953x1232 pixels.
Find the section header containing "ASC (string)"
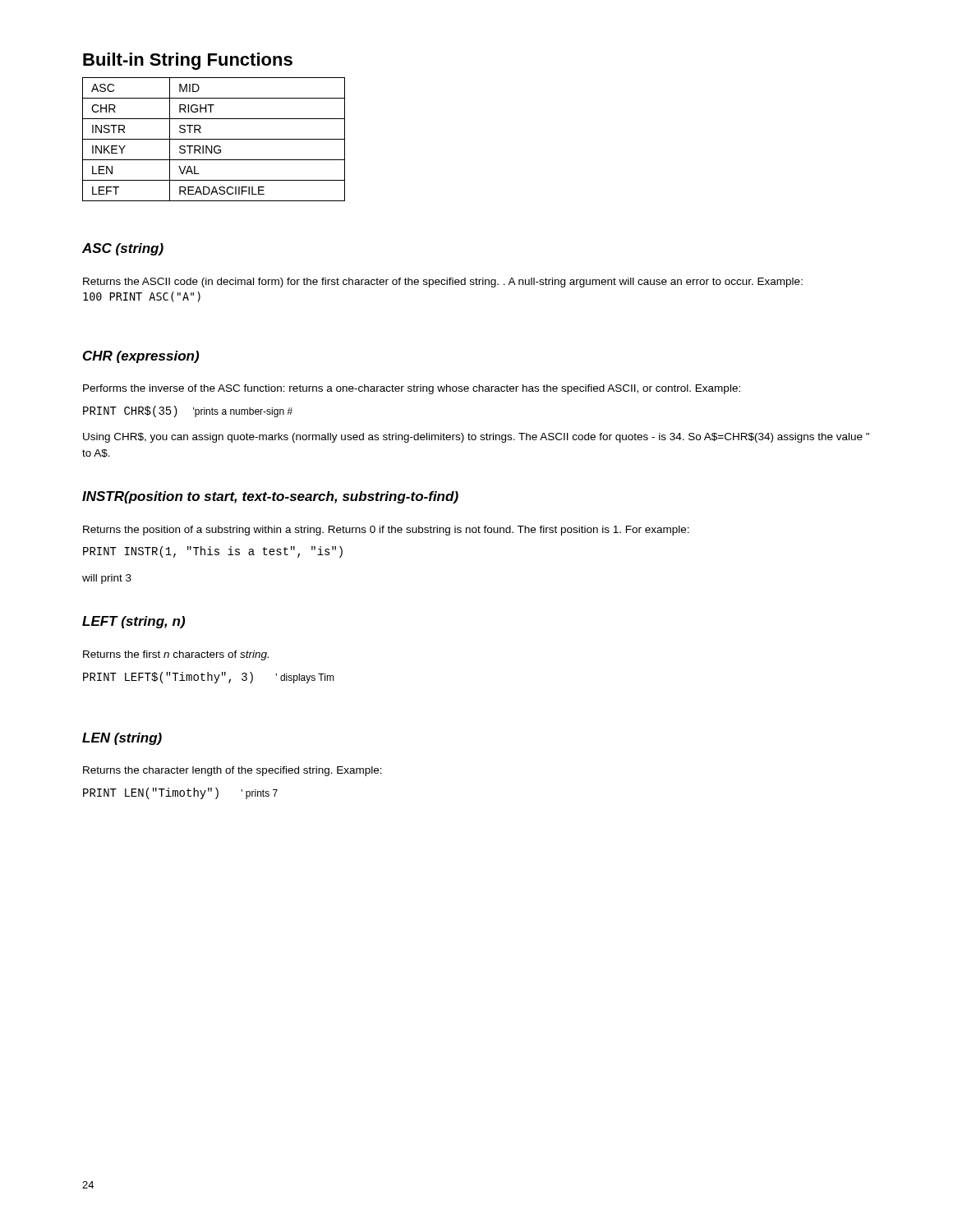[123, 249]
